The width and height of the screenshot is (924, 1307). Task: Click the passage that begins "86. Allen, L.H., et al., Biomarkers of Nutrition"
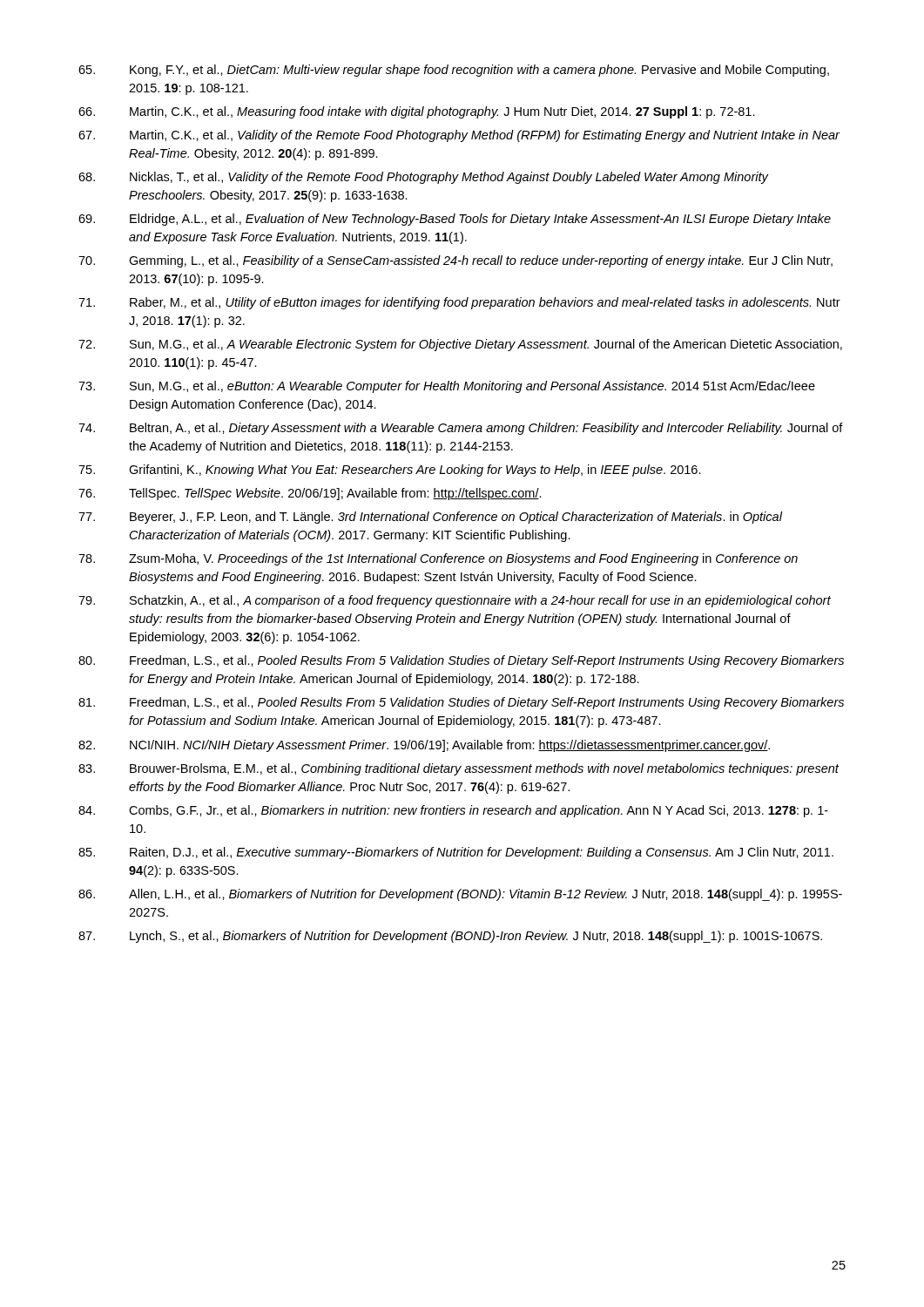point(462,903)
